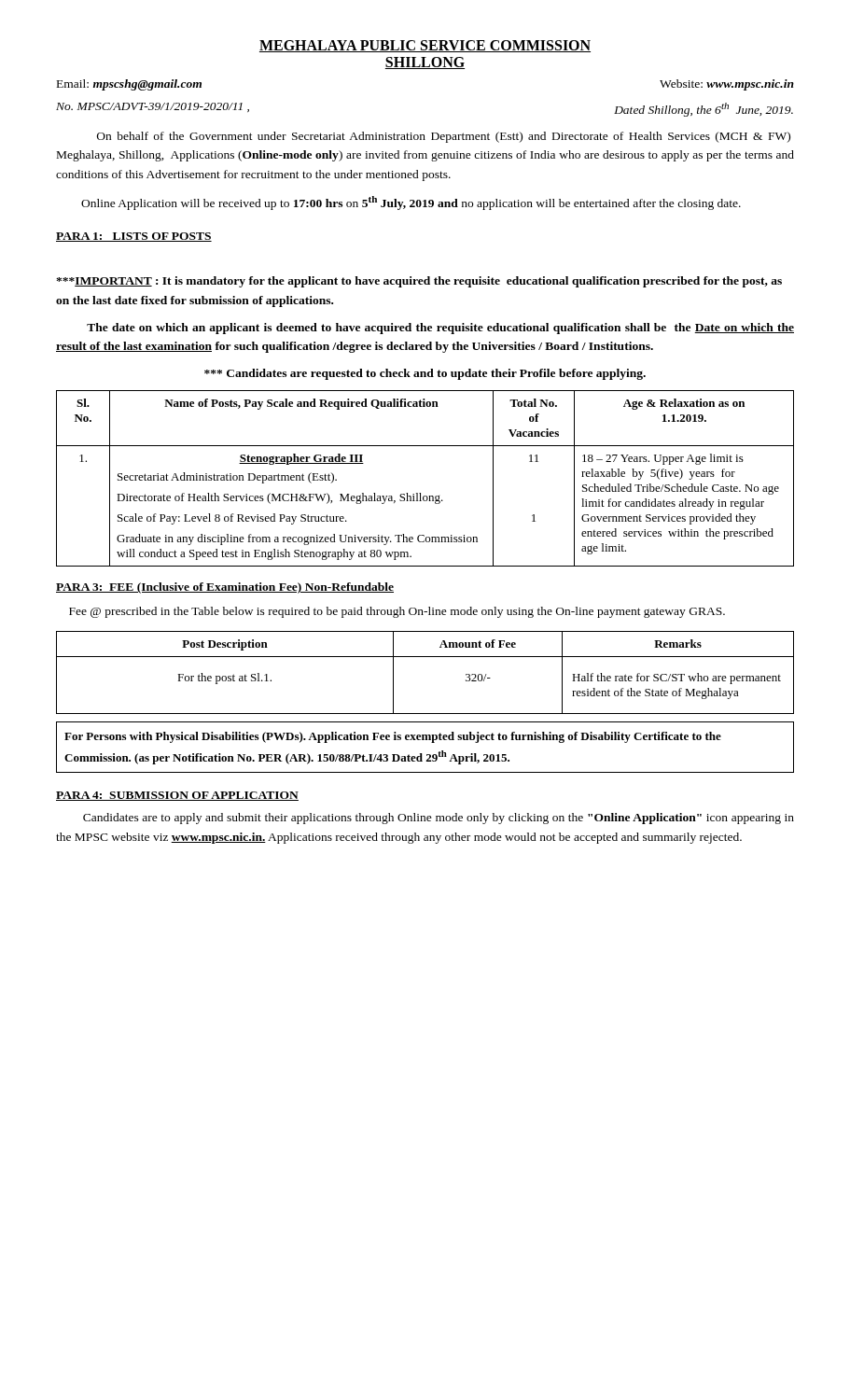Find the passage starting "Fee @ prescribed in the Table below is"
This screenshot has width=850, height=1400.
coord(391,611)
